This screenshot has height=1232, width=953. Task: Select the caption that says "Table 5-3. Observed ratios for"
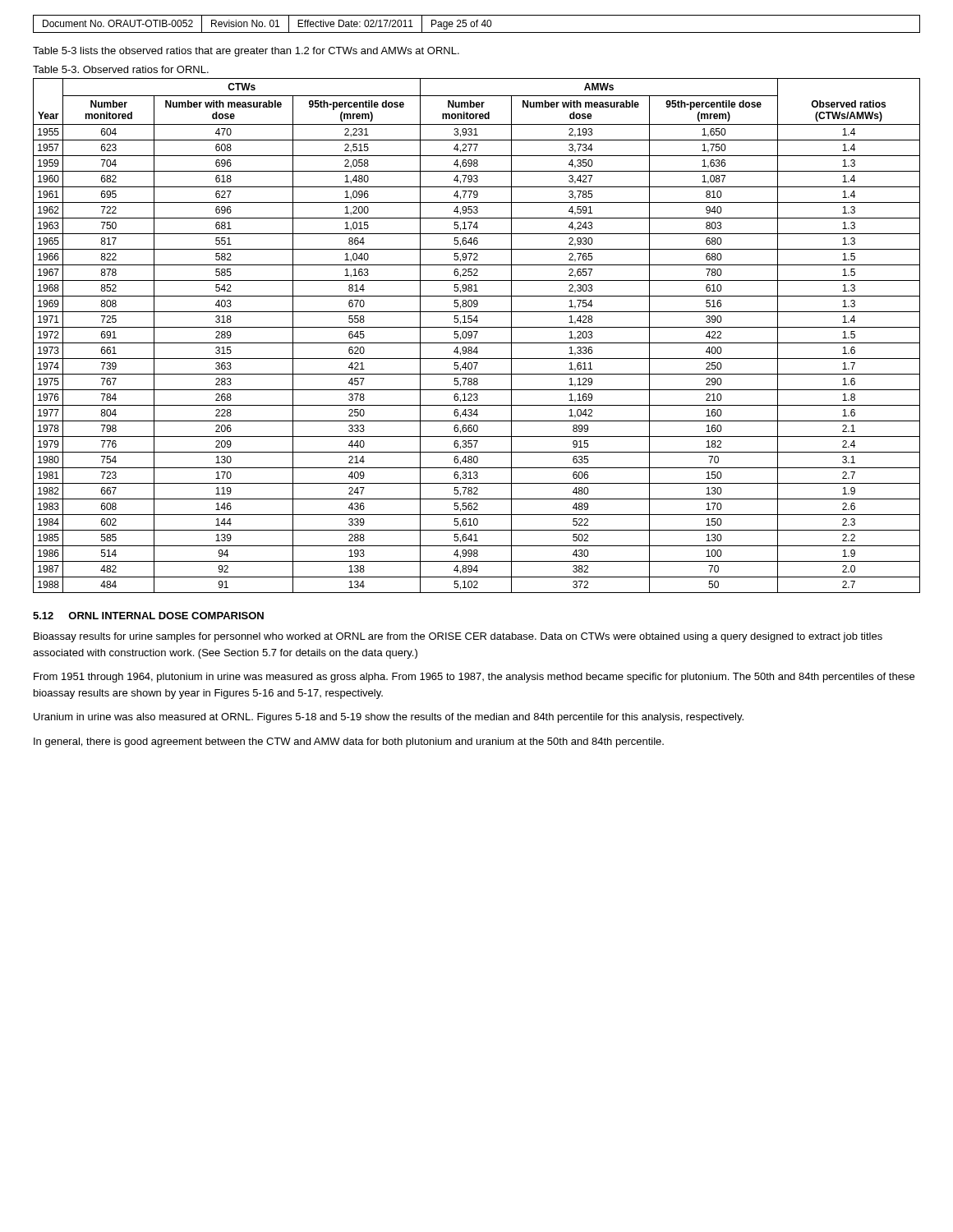coord(121,69)
